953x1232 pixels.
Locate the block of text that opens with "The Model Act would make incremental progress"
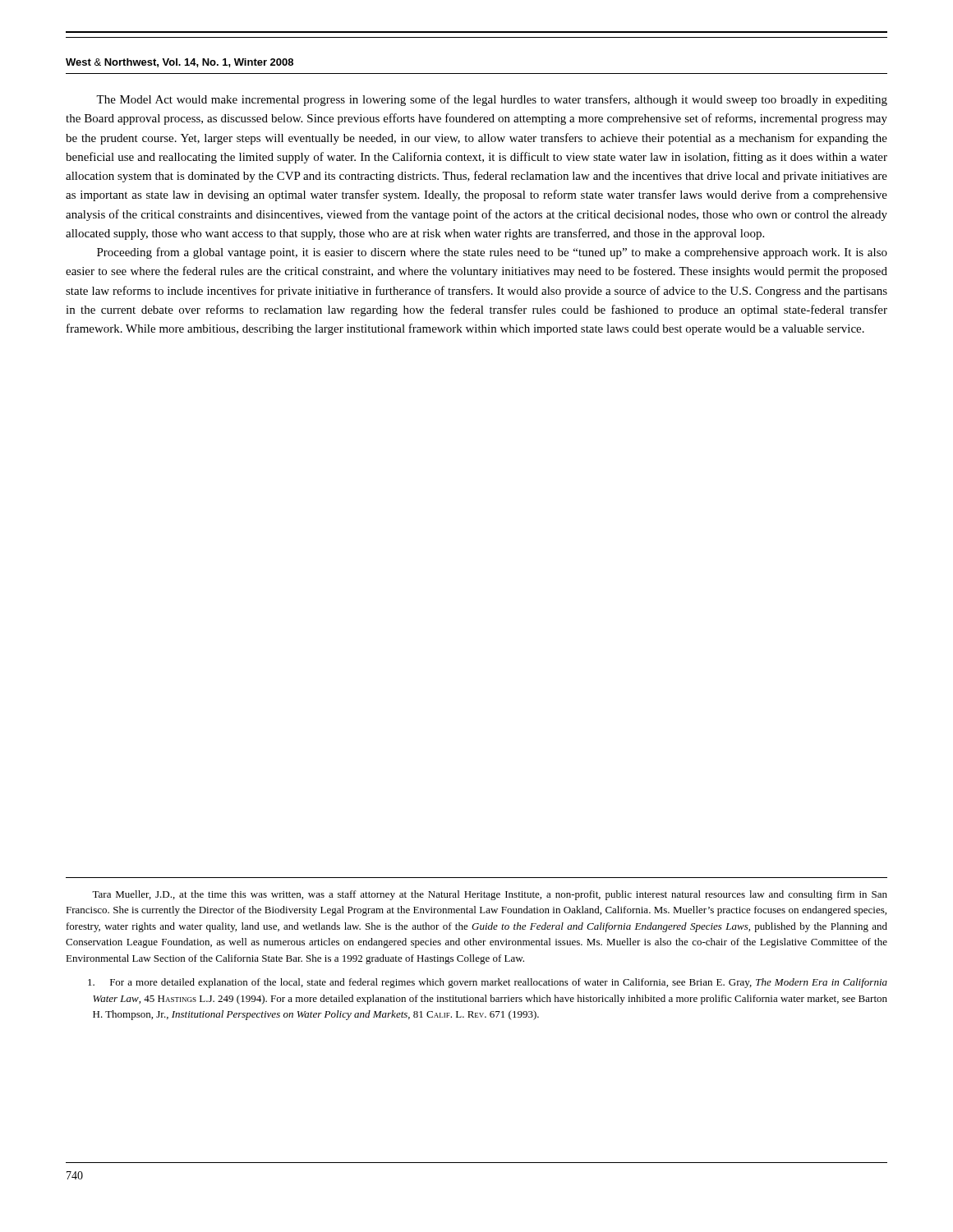[476, 167]
